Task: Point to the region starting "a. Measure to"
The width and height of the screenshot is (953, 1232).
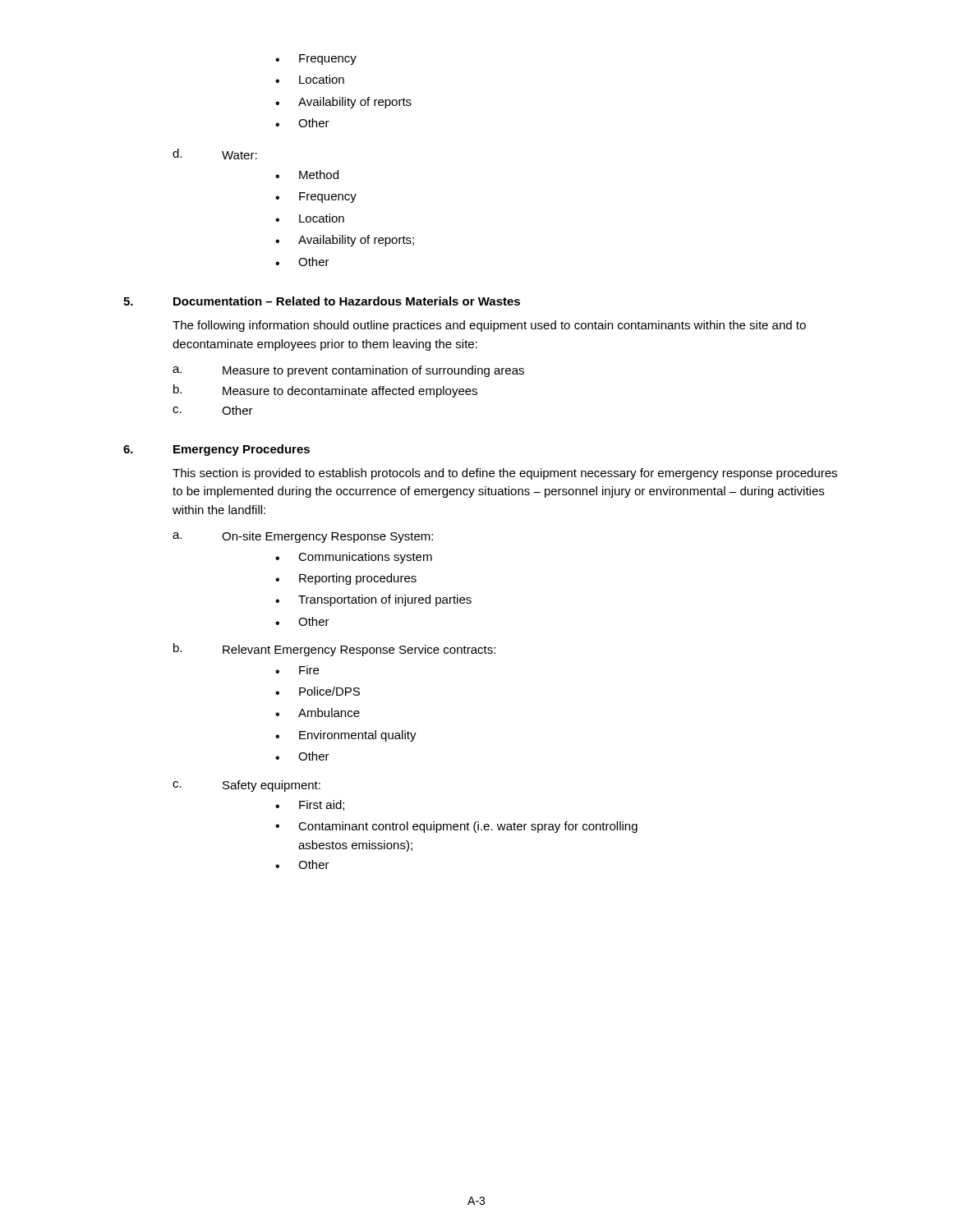Action: [x=509, y=371]
